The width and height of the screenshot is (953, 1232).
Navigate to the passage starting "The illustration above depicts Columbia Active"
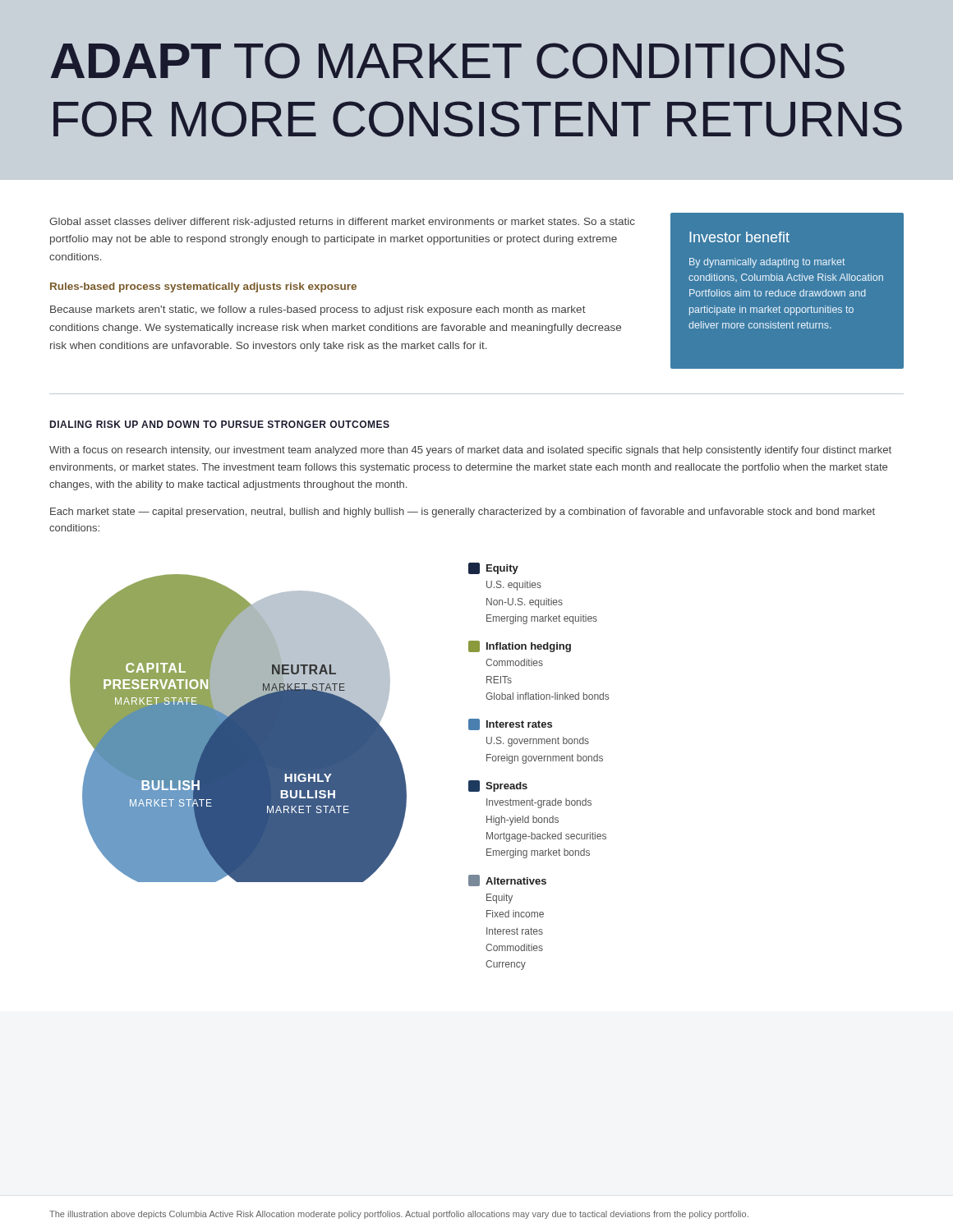(x=399, y=1214)
